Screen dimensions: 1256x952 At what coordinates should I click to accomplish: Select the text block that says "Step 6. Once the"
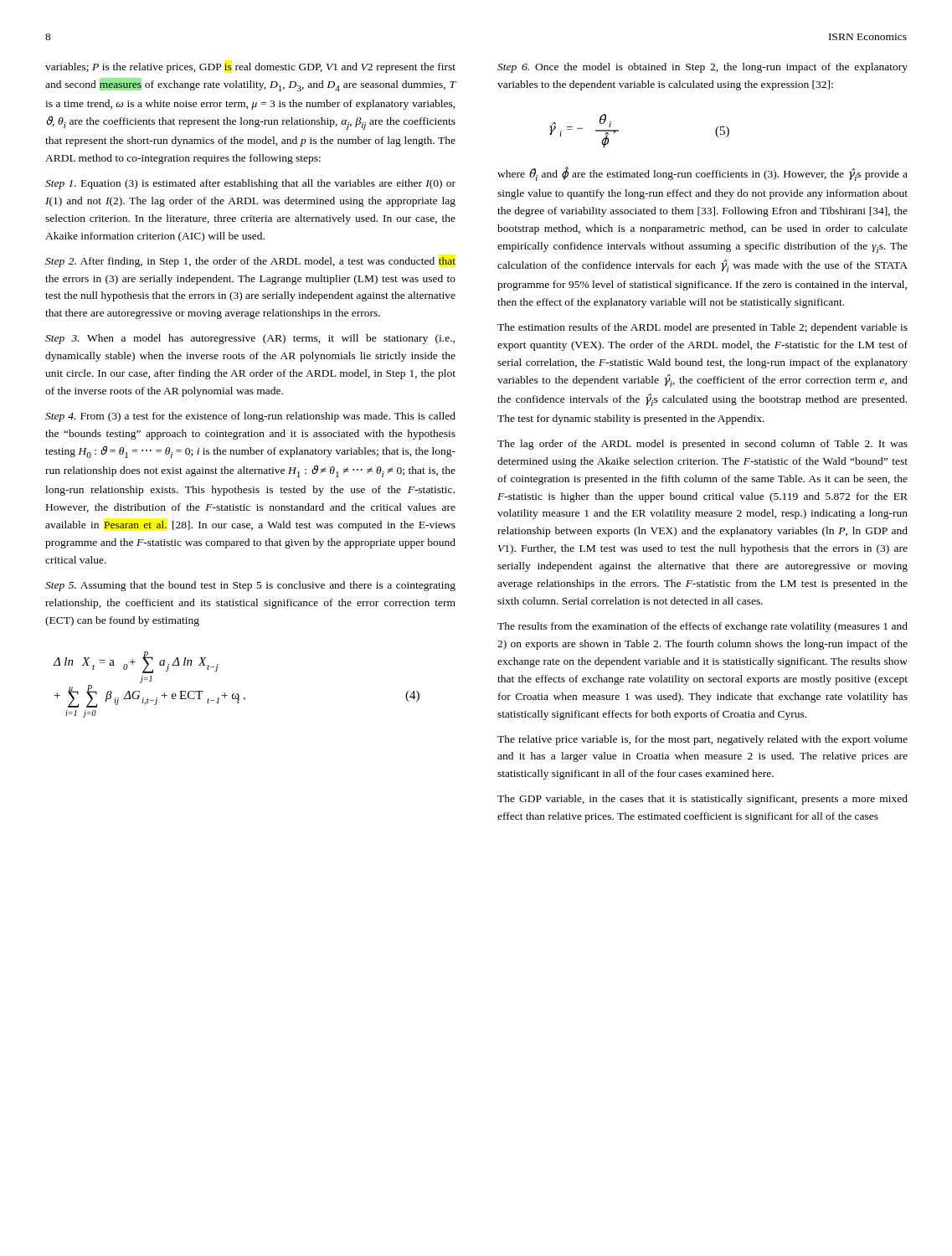pyautogui.click(x=702, y=76)
